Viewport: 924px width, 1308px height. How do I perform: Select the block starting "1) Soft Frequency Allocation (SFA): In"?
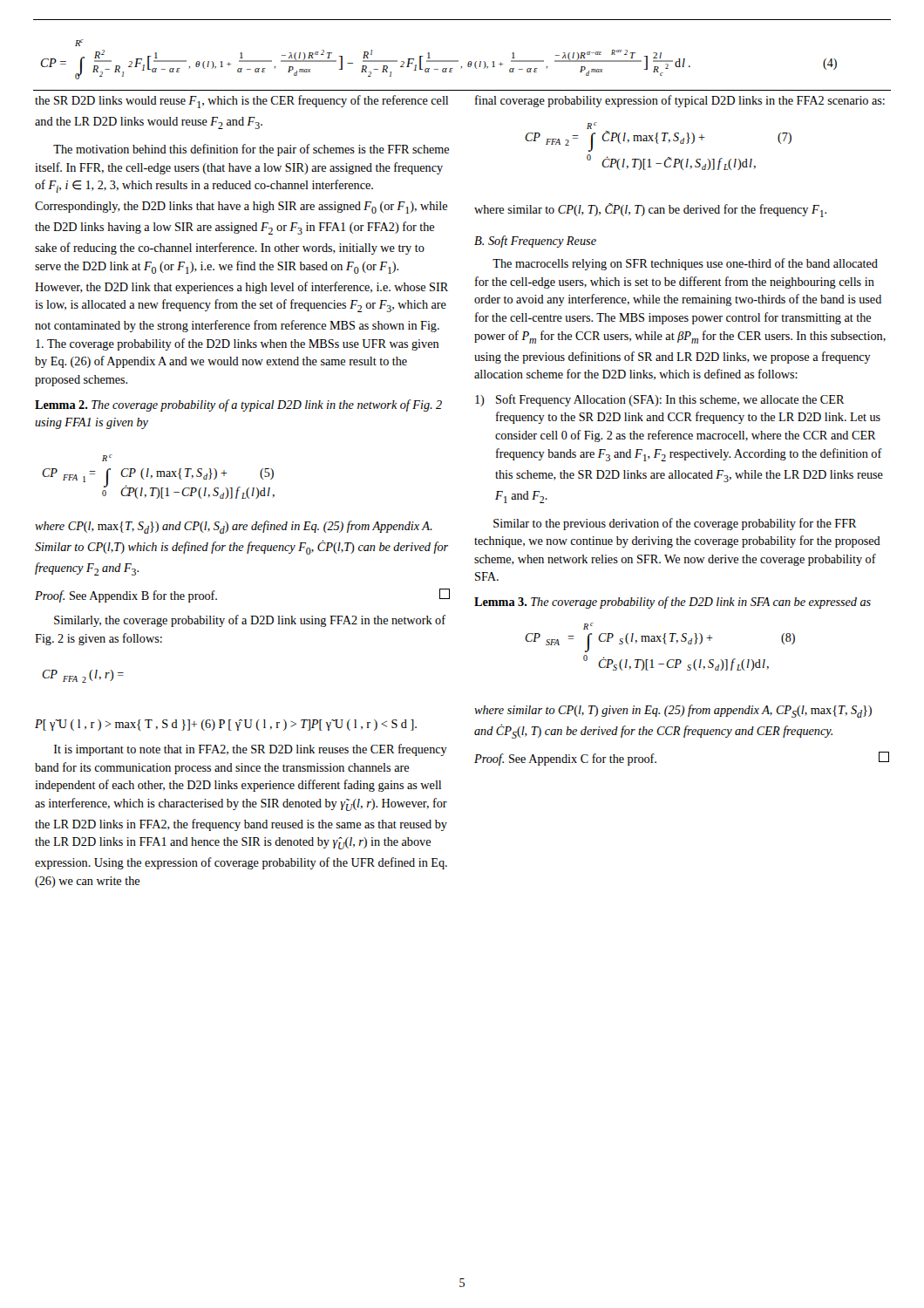[682, 449]
